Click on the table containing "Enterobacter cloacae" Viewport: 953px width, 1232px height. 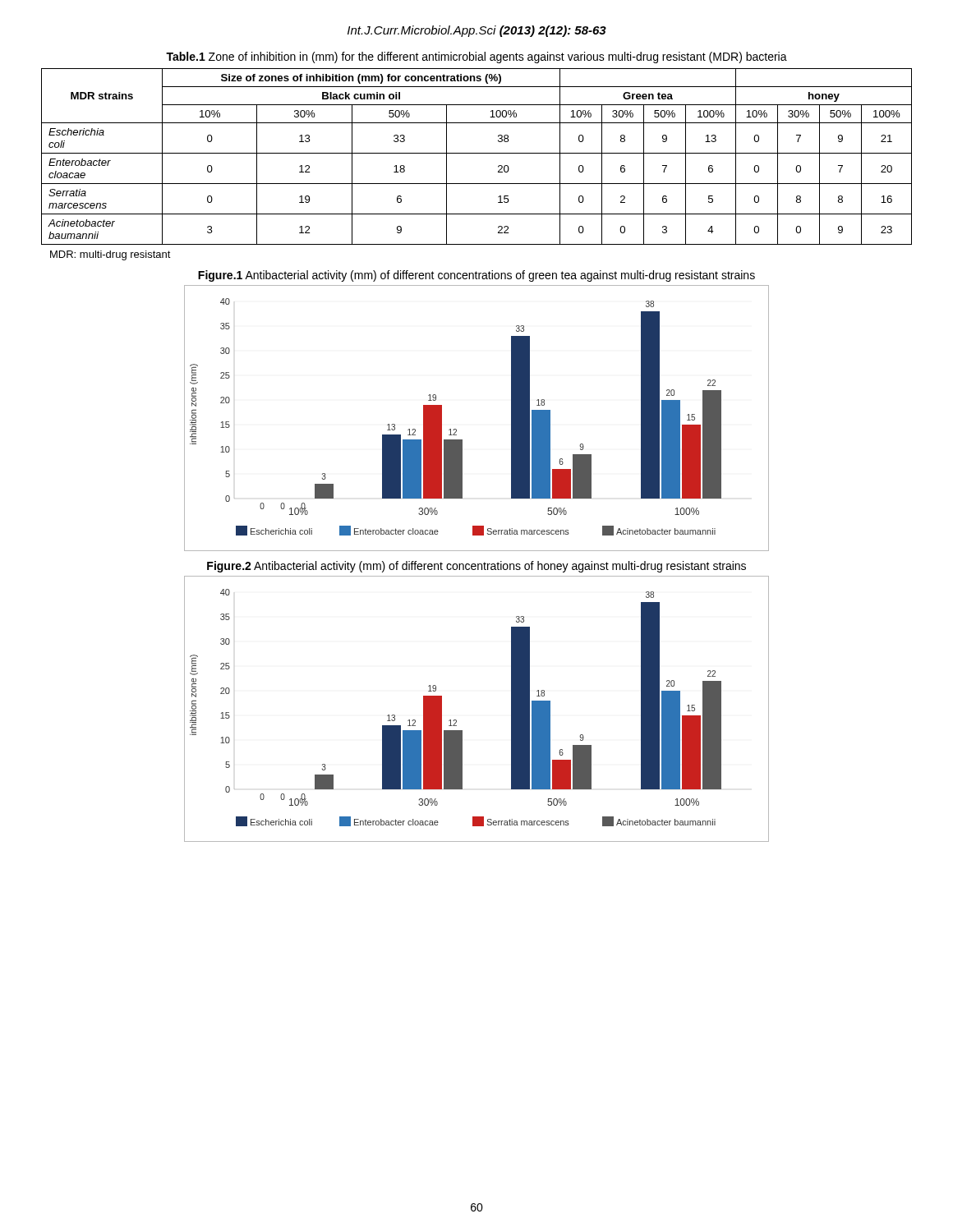pos(476,156)
